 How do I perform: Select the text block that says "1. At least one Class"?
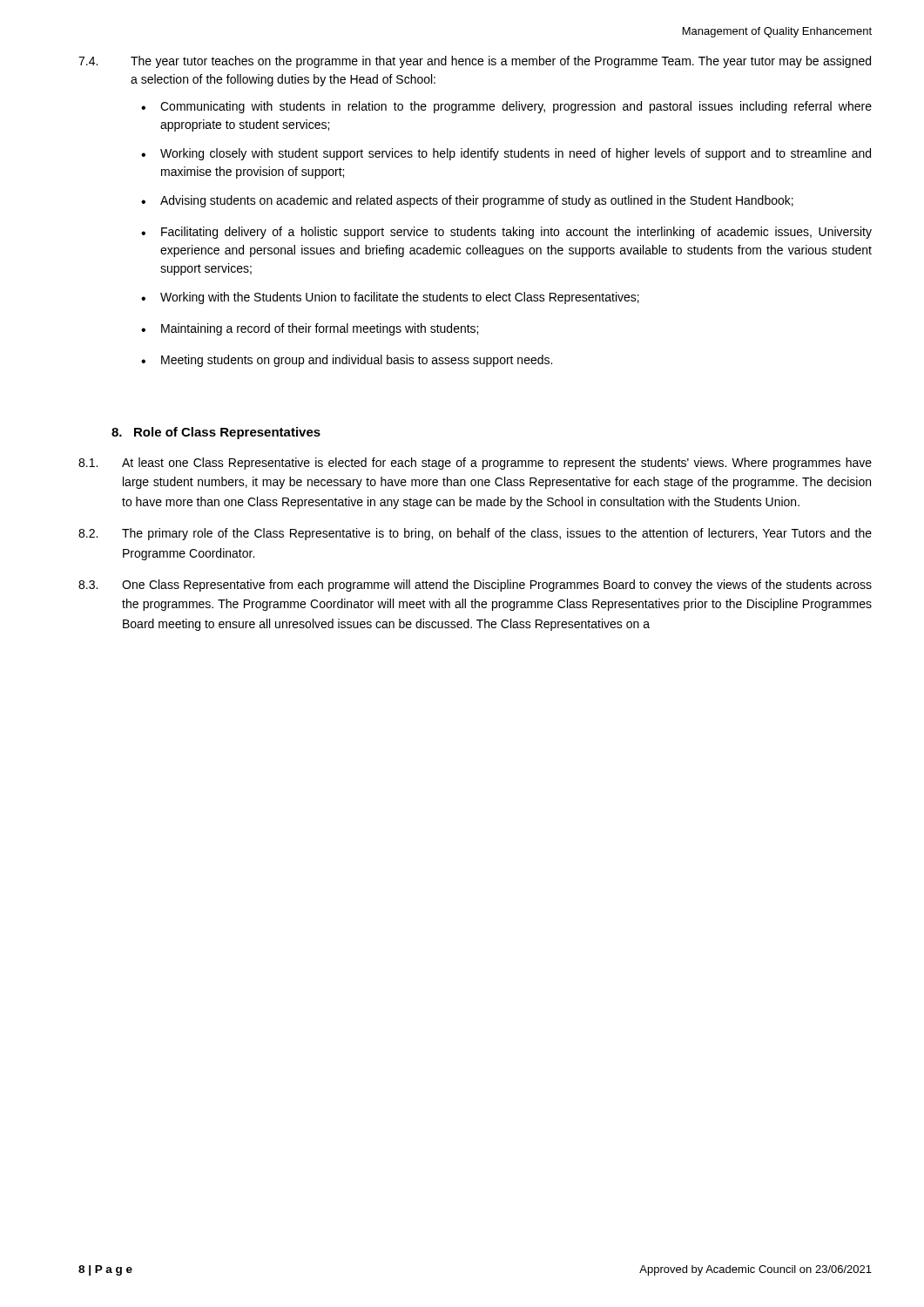[475, 482]
